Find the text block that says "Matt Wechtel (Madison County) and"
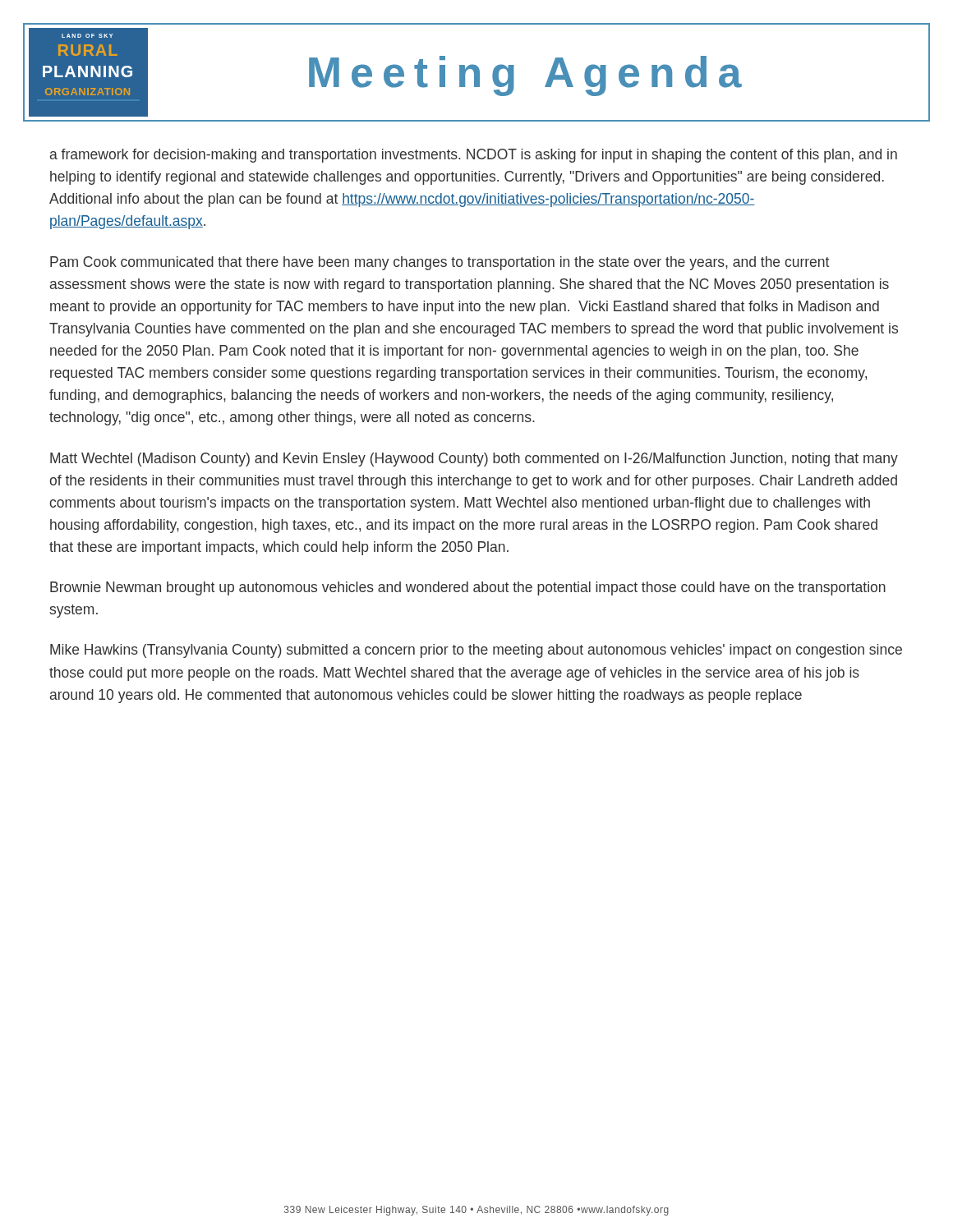 [476, 503]
